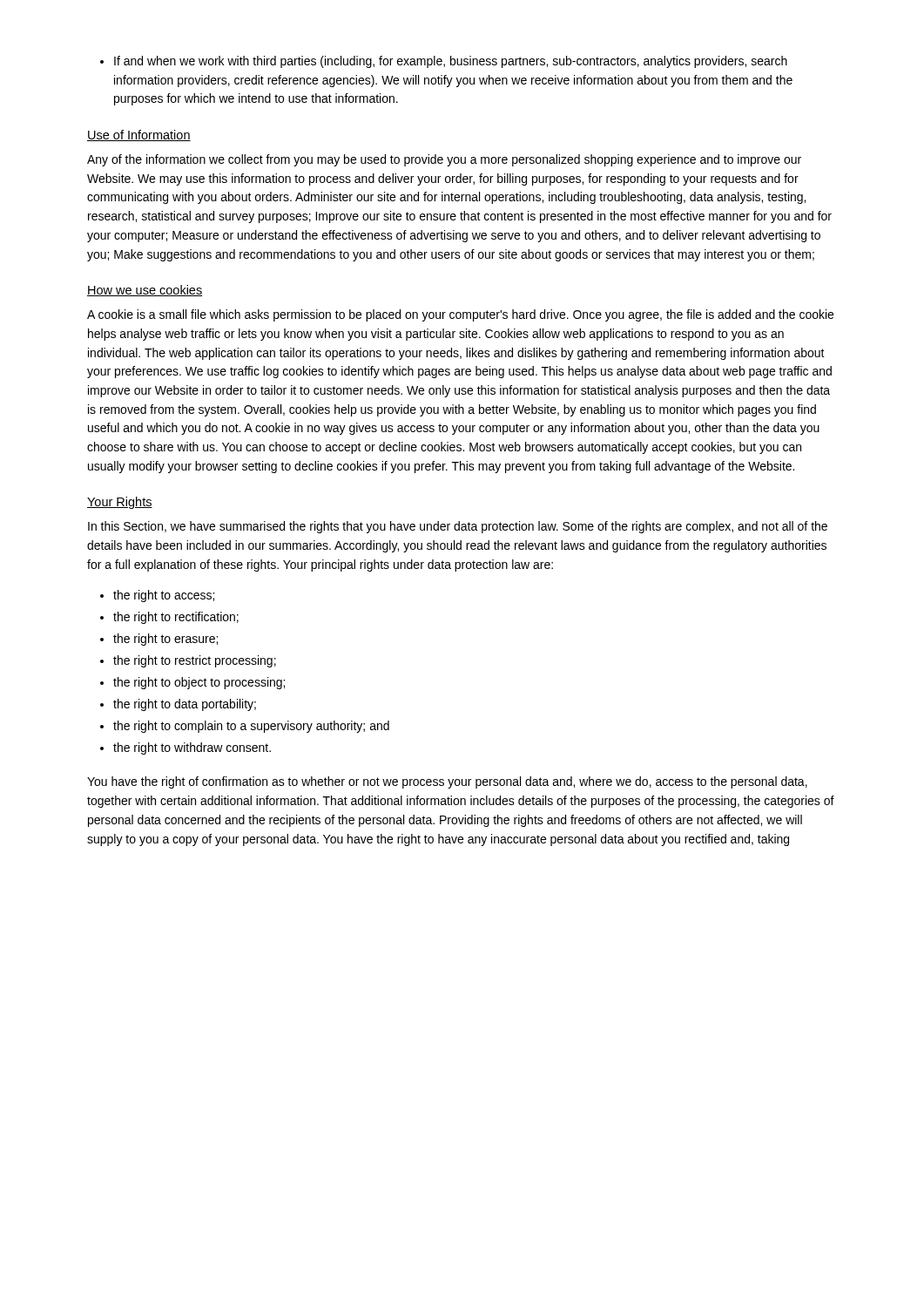Navigate to the element starting "Any of the information we collect from"
924x1307 pixels.
click(x=459, y=207)
